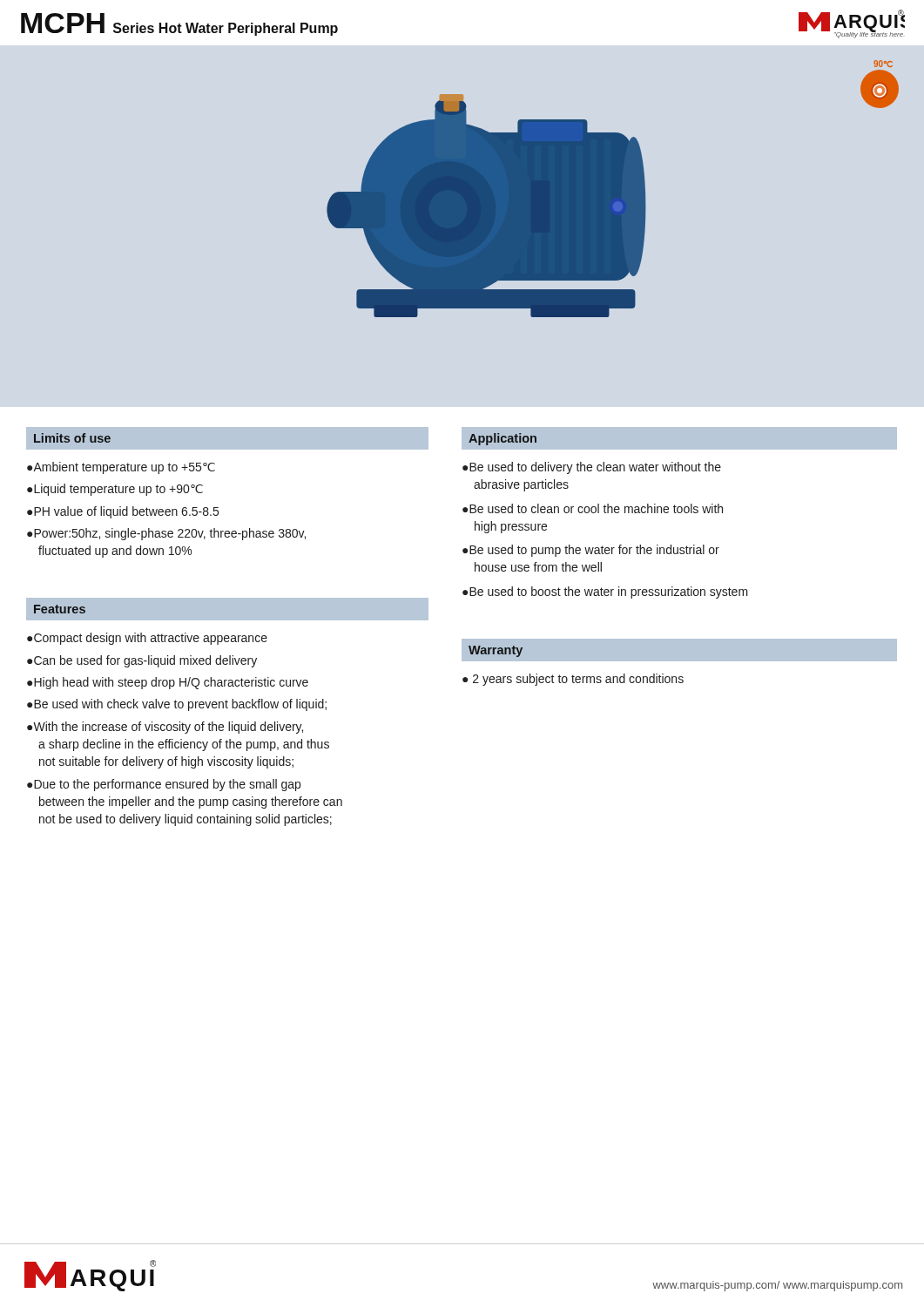Viewport: 924px width, 1307px height.
Task: Select the list item that reads "●Be used with"
Action: coord(177,704)
